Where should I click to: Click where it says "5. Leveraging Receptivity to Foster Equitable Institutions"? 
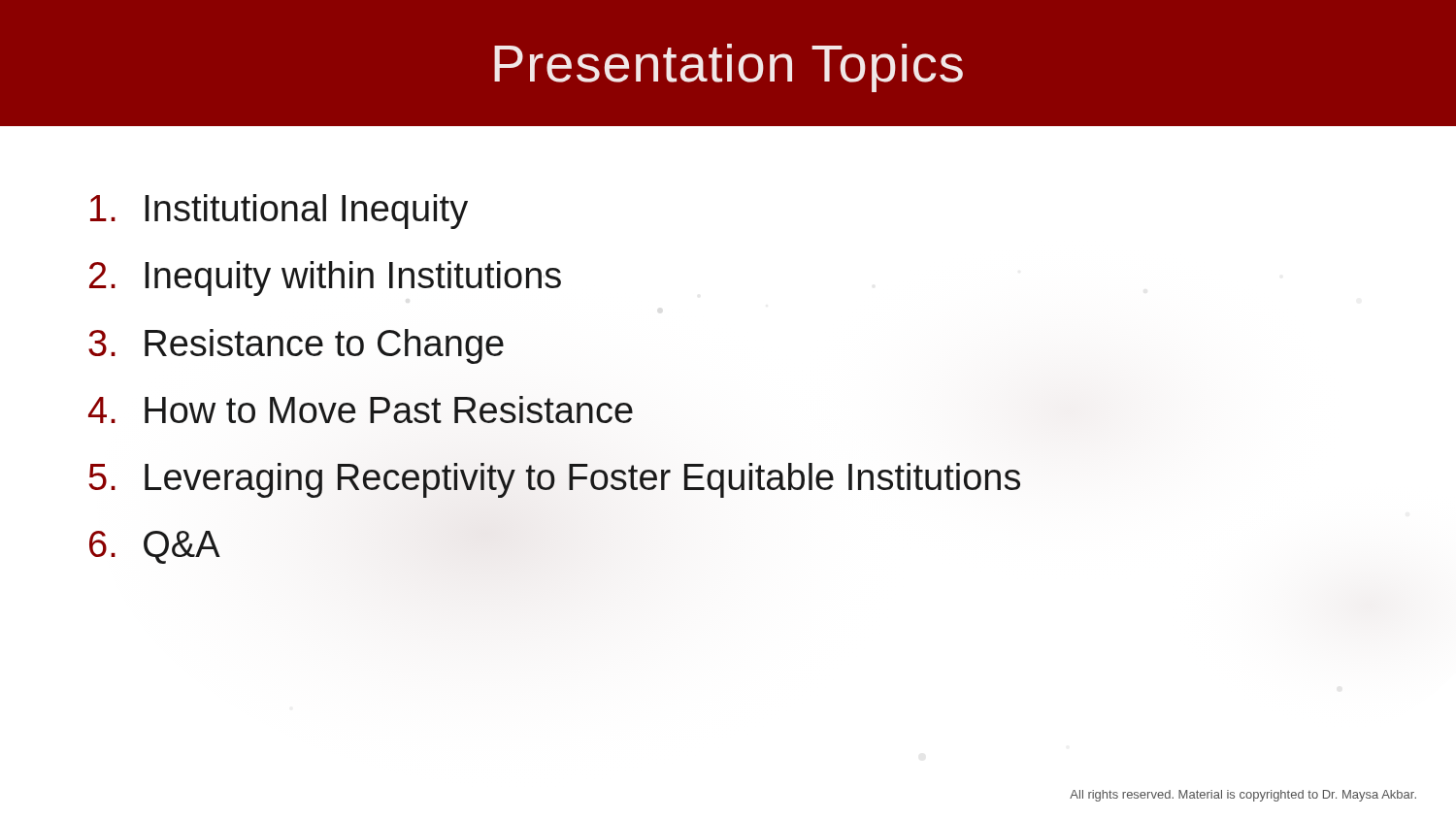click(554, 478)
